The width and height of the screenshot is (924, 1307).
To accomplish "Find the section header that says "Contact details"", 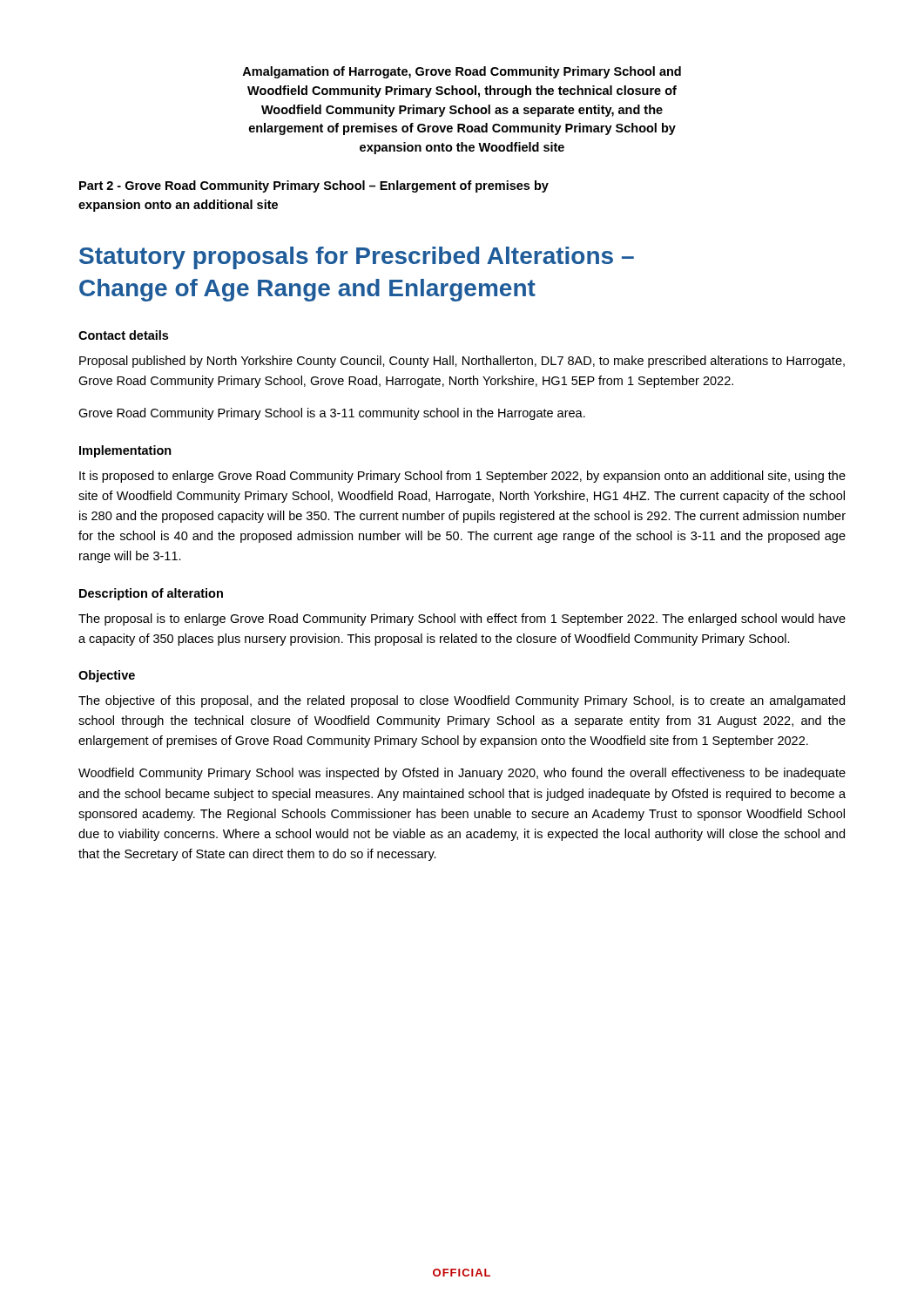I will pos(124,336).
